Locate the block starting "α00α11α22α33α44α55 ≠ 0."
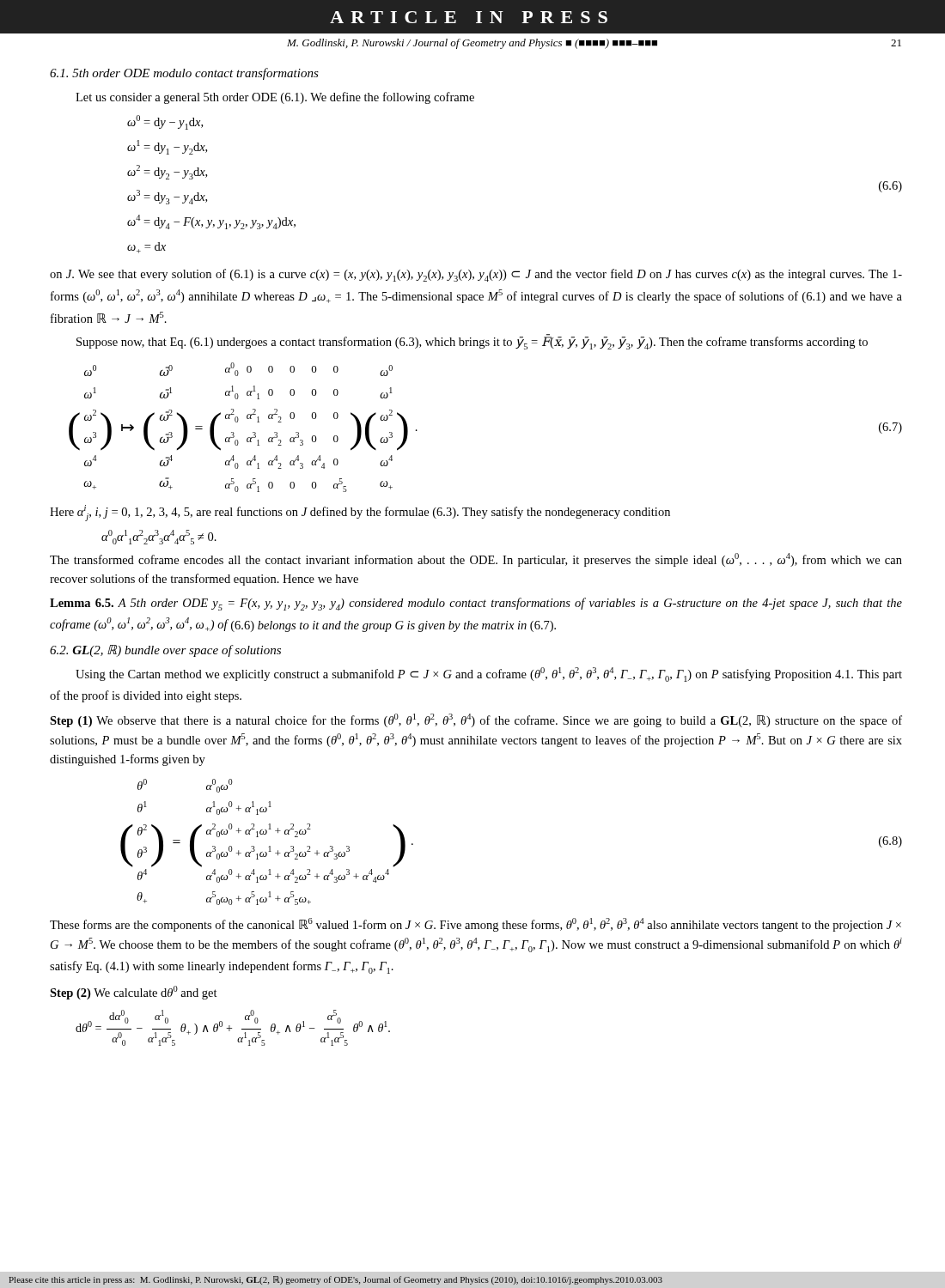Viewport: 945px width, 1288px height. 159,537
